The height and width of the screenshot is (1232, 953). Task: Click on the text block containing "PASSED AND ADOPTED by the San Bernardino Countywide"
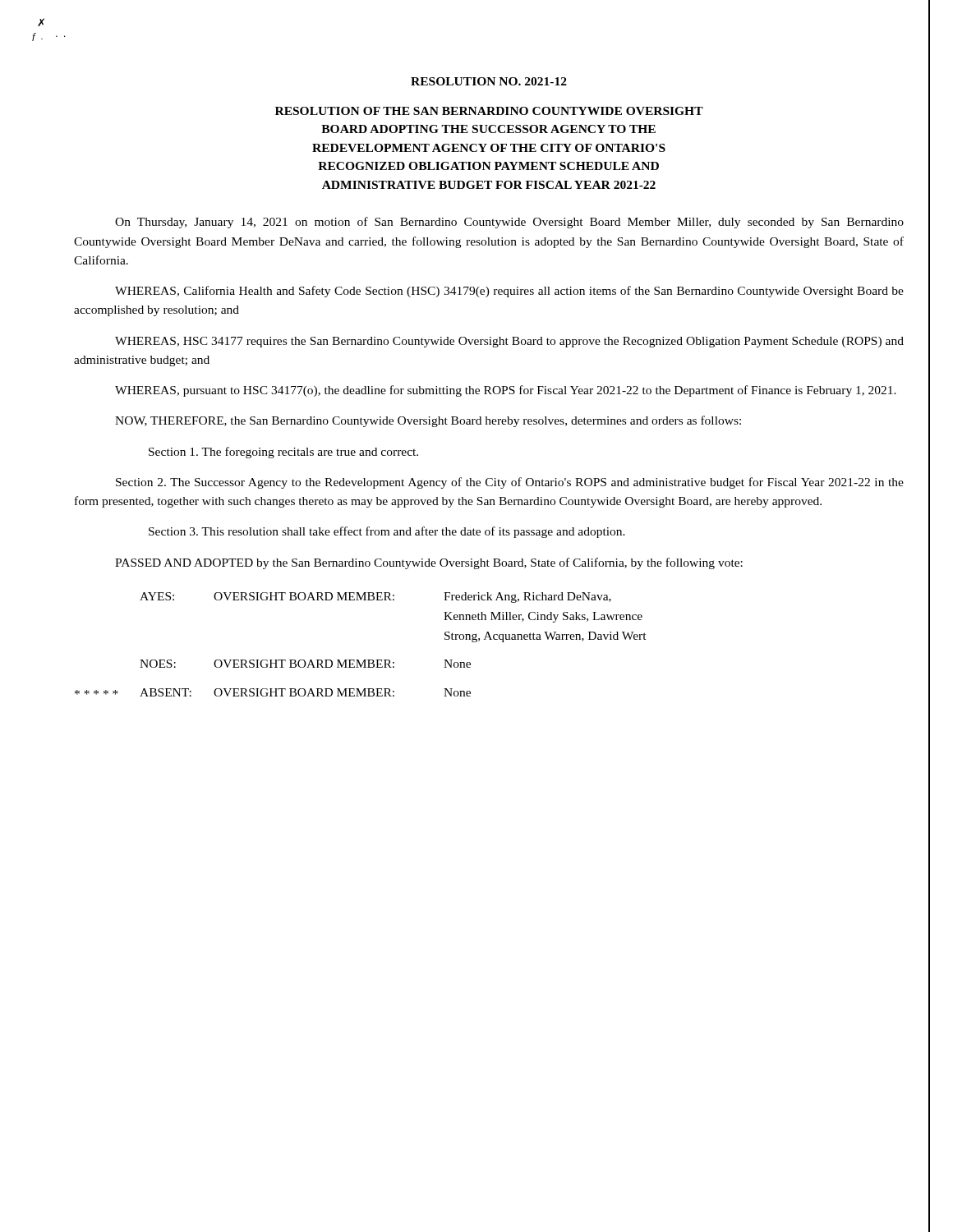coord(429,562)
